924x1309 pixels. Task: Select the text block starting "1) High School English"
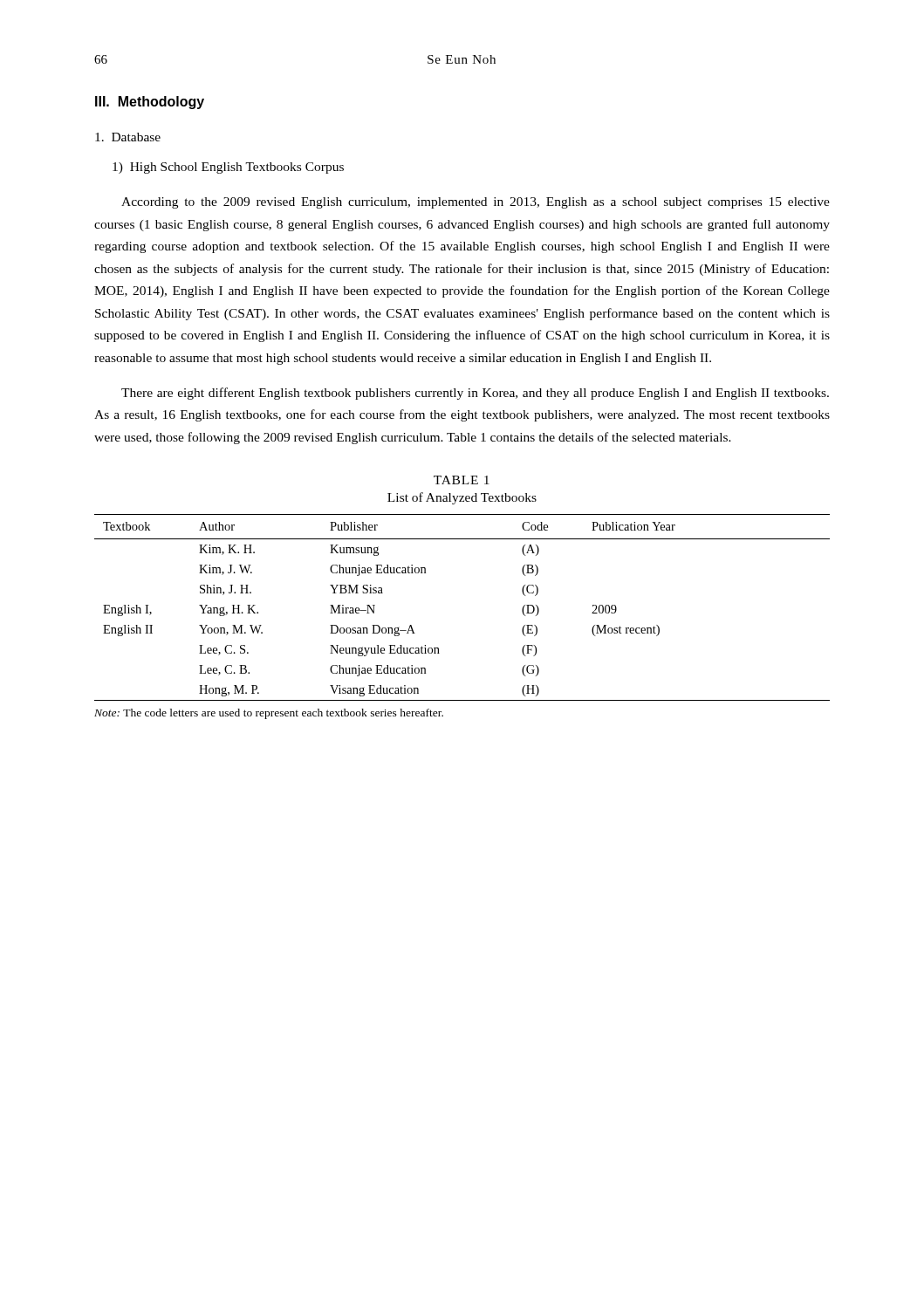228,166
